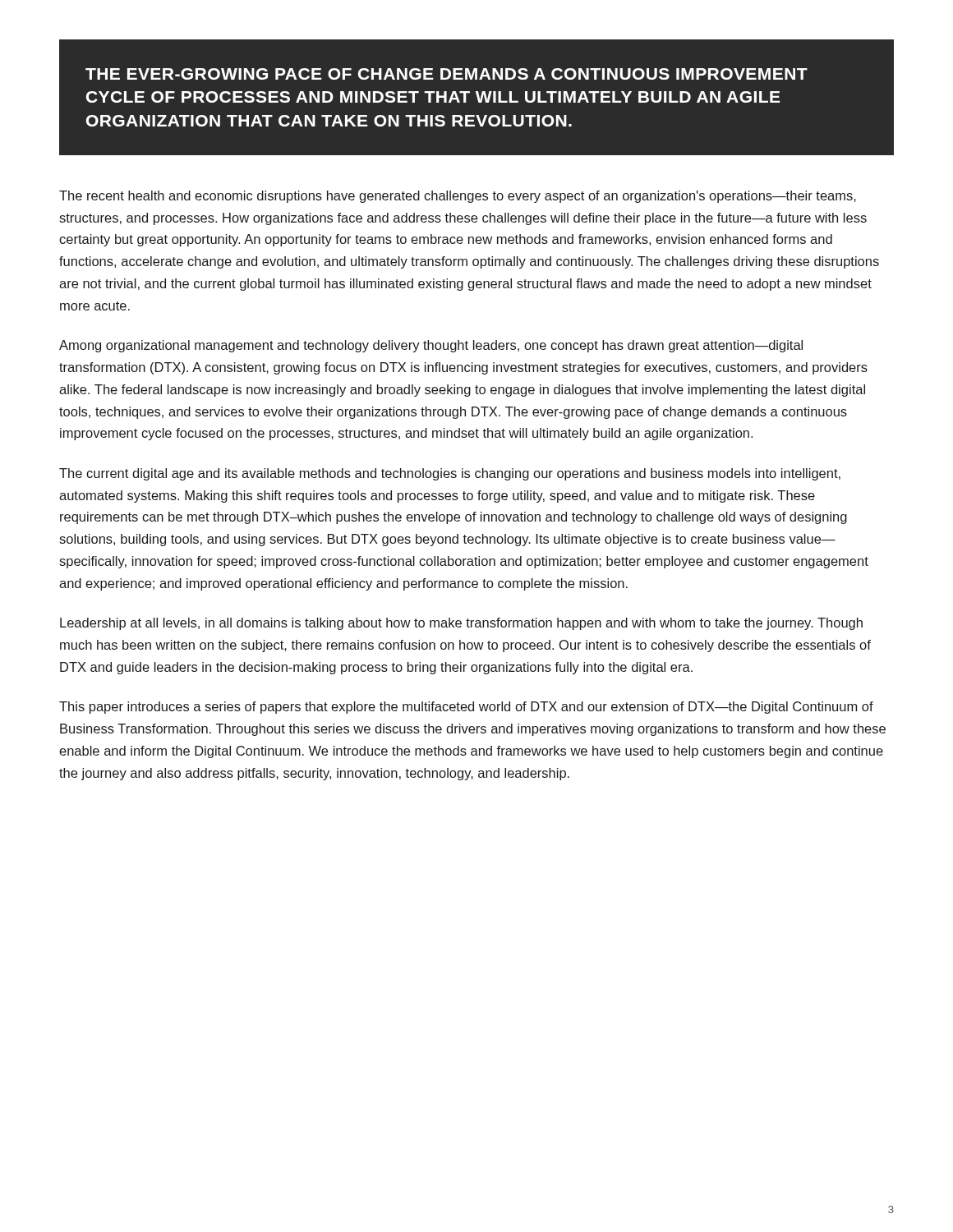Locate the element starting "Leadership at all"
Image resolution: width=953 pixels, height=1232 pixels.
[x=476, y=645]
